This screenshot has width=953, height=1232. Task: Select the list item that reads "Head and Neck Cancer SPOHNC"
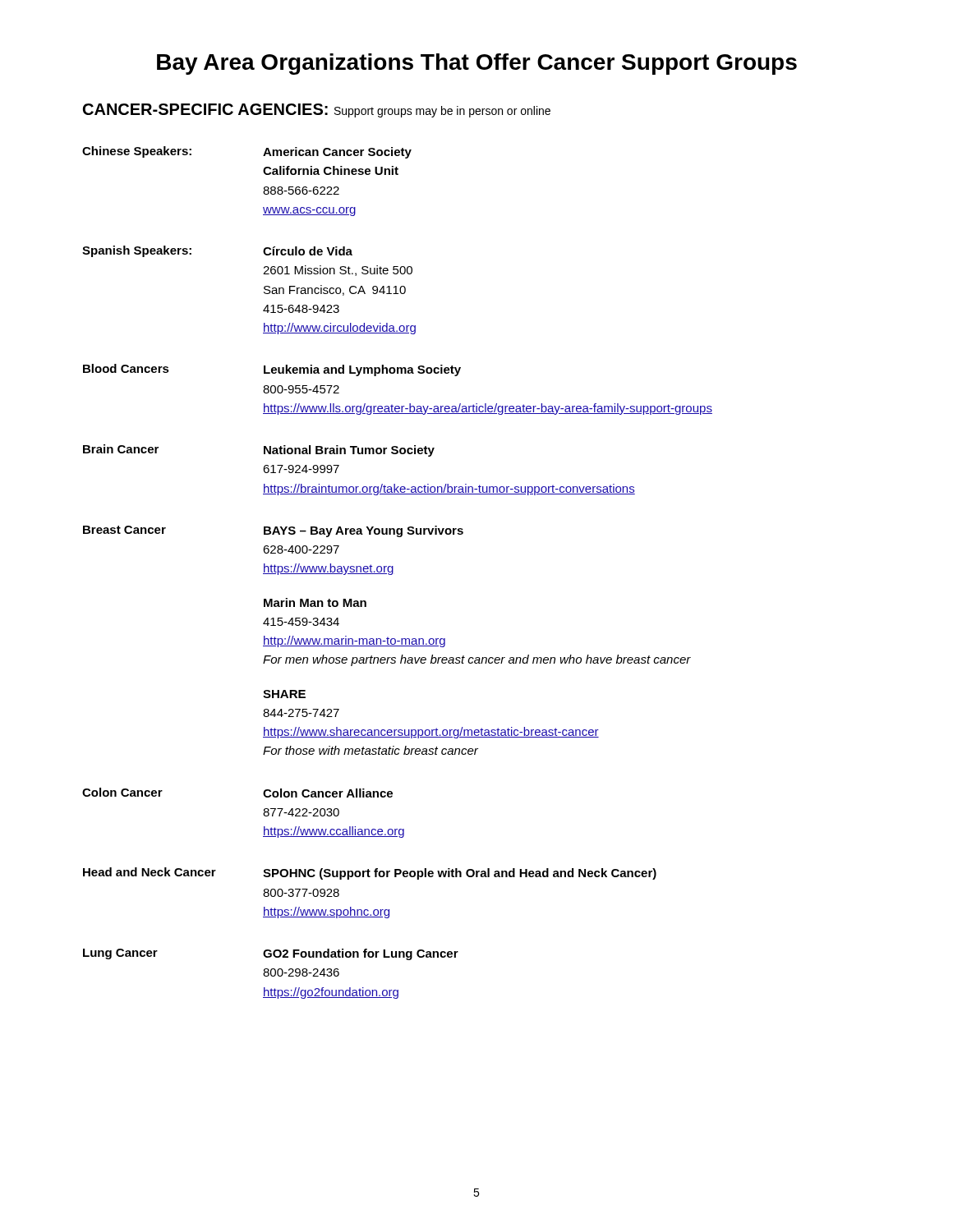370,873
